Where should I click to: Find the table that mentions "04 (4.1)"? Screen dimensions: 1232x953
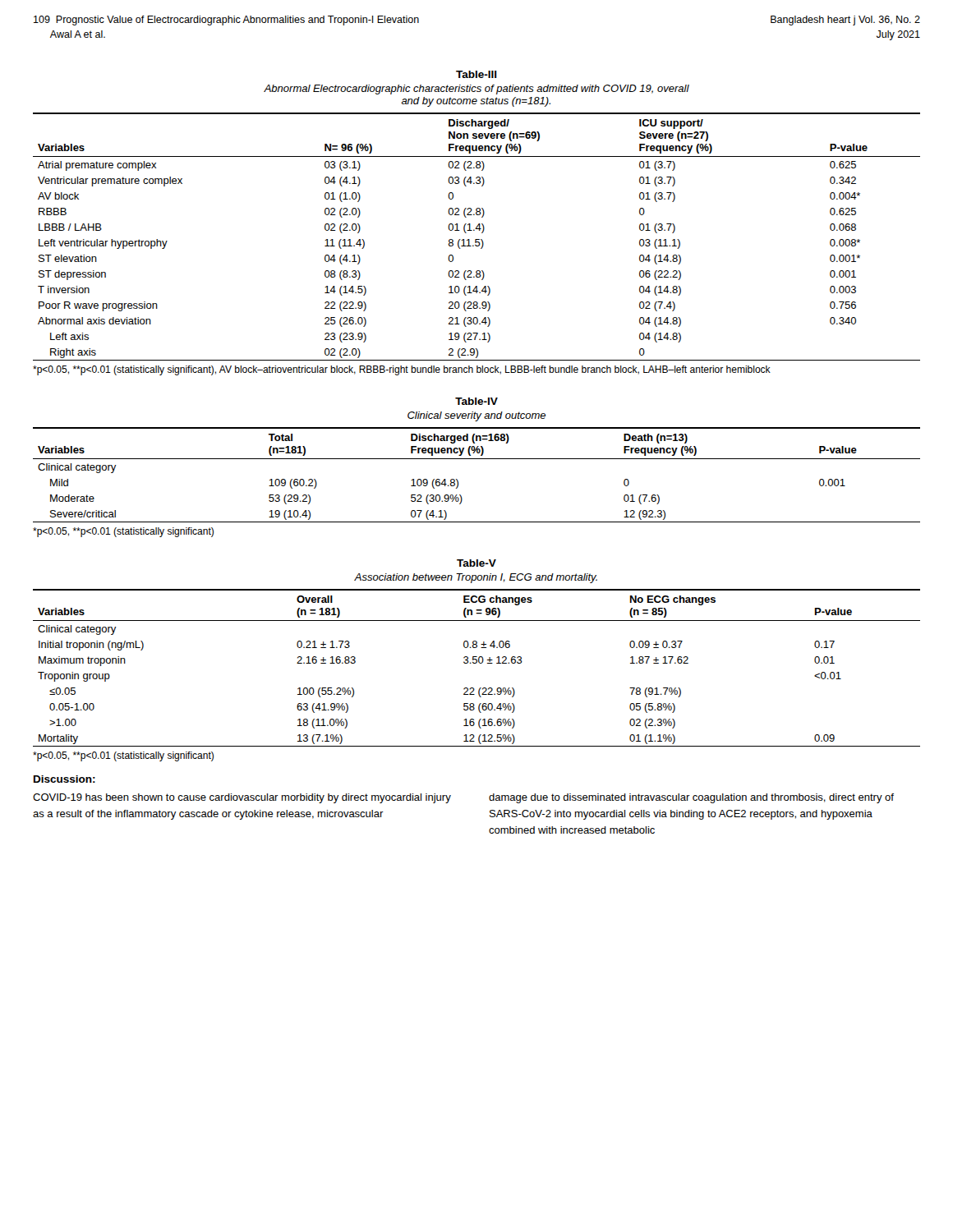[x=476, y=237]
